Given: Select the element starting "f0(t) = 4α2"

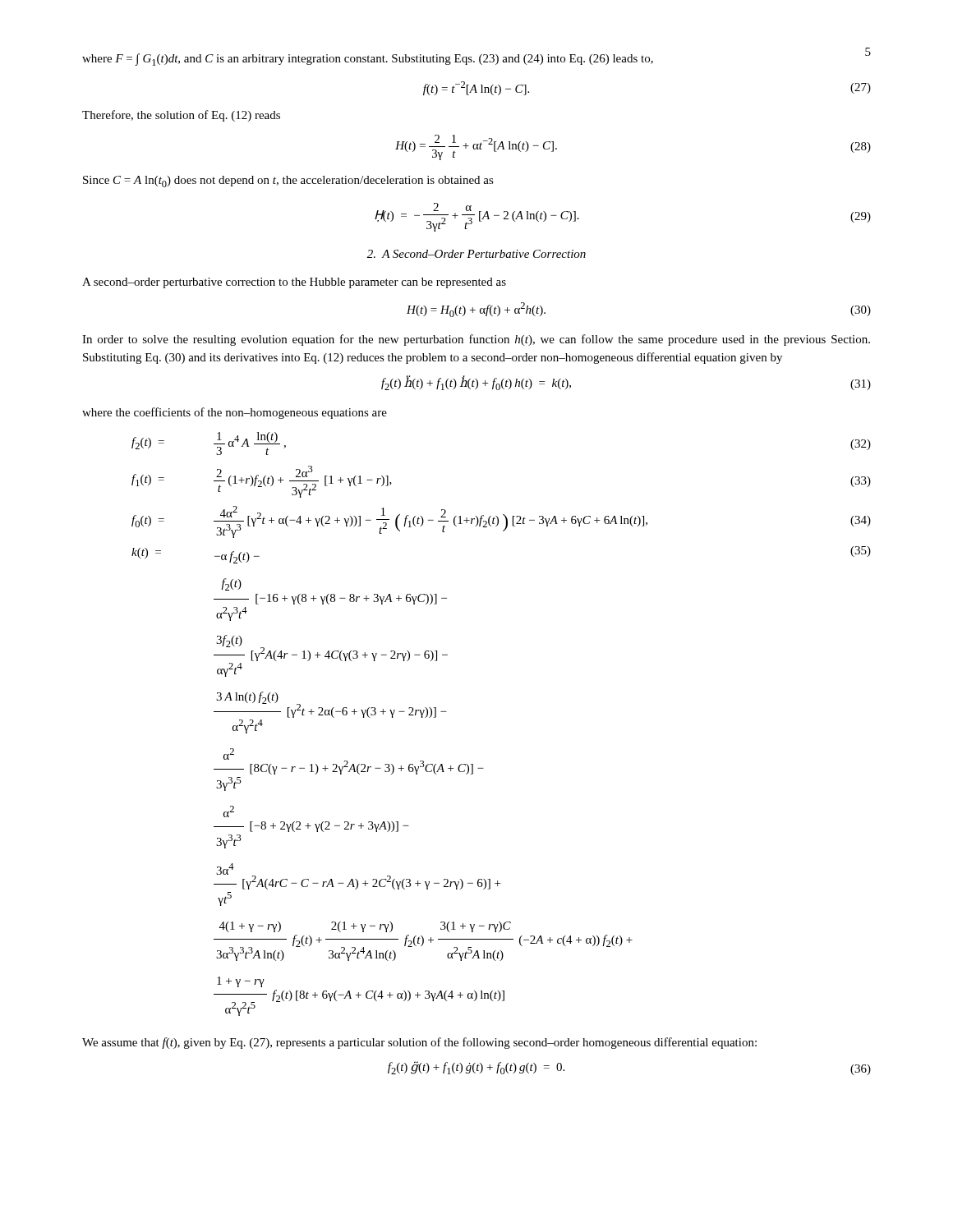Looking at the screenshot, I should [x=501, y=521].
